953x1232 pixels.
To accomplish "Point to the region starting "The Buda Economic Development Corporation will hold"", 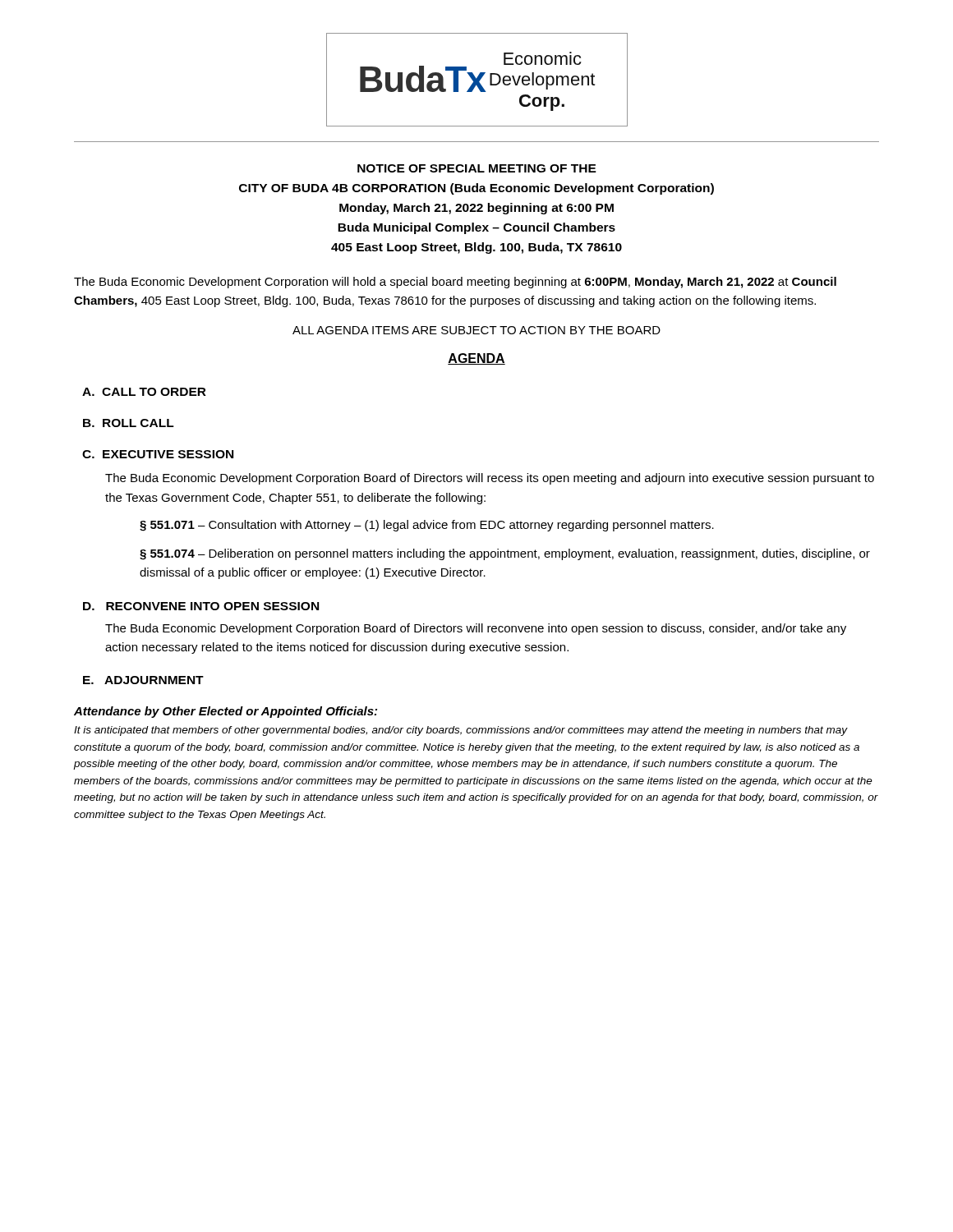I will (x=455, y=291).
